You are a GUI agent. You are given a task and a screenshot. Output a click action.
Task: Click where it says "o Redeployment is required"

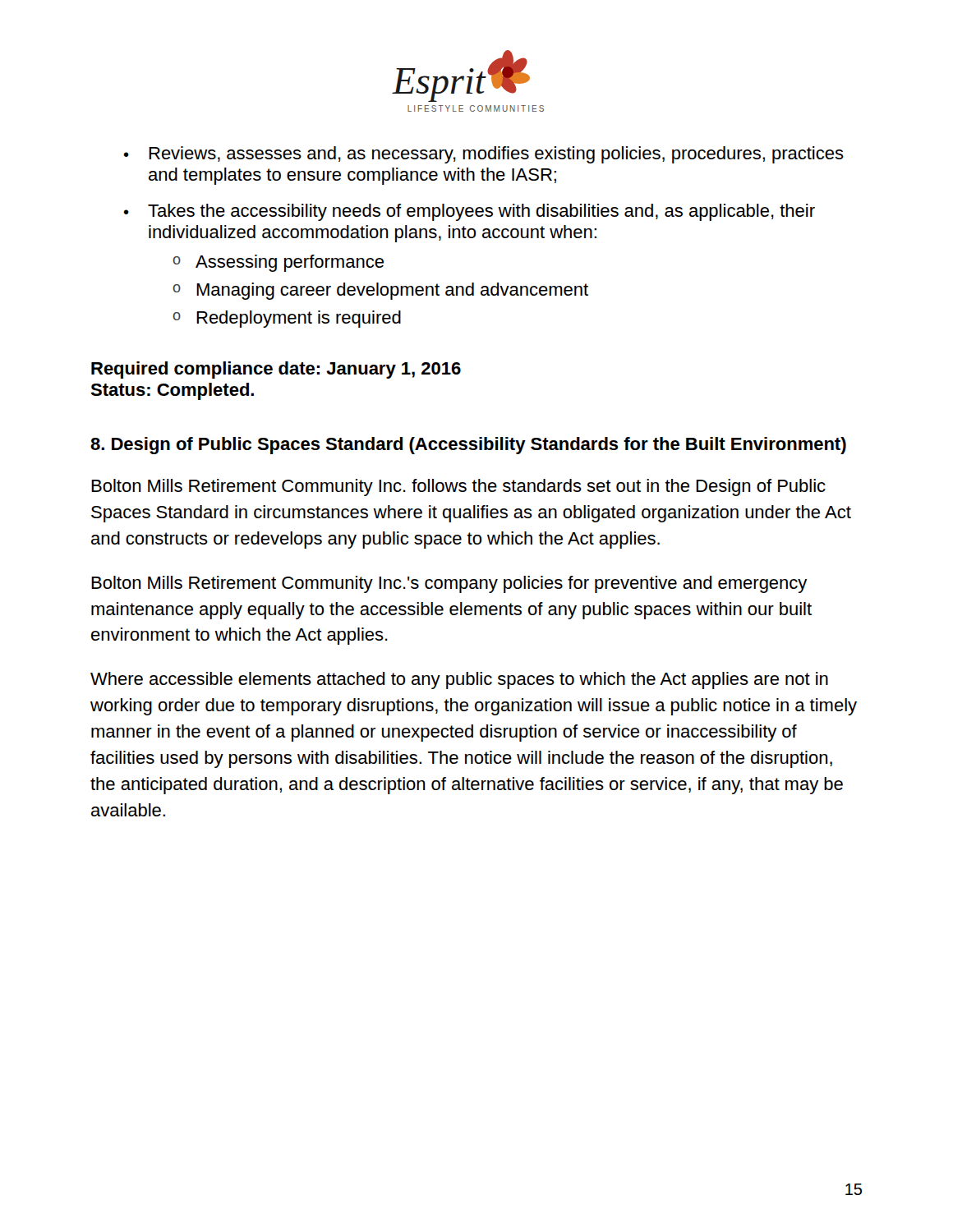[x=287, y=318]
